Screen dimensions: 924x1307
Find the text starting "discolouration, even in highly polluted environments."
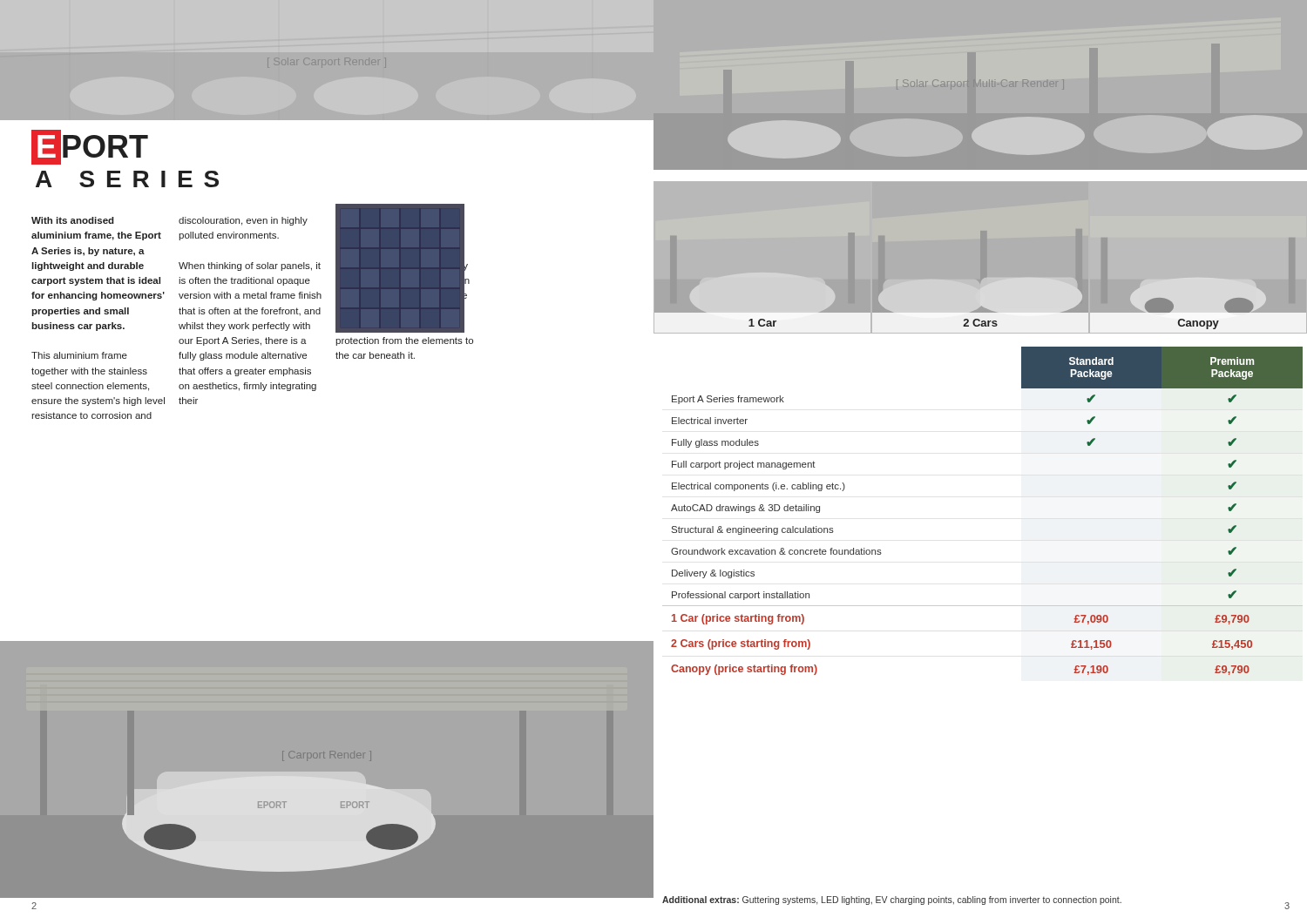pyautogui.click(x=250, y=310)
